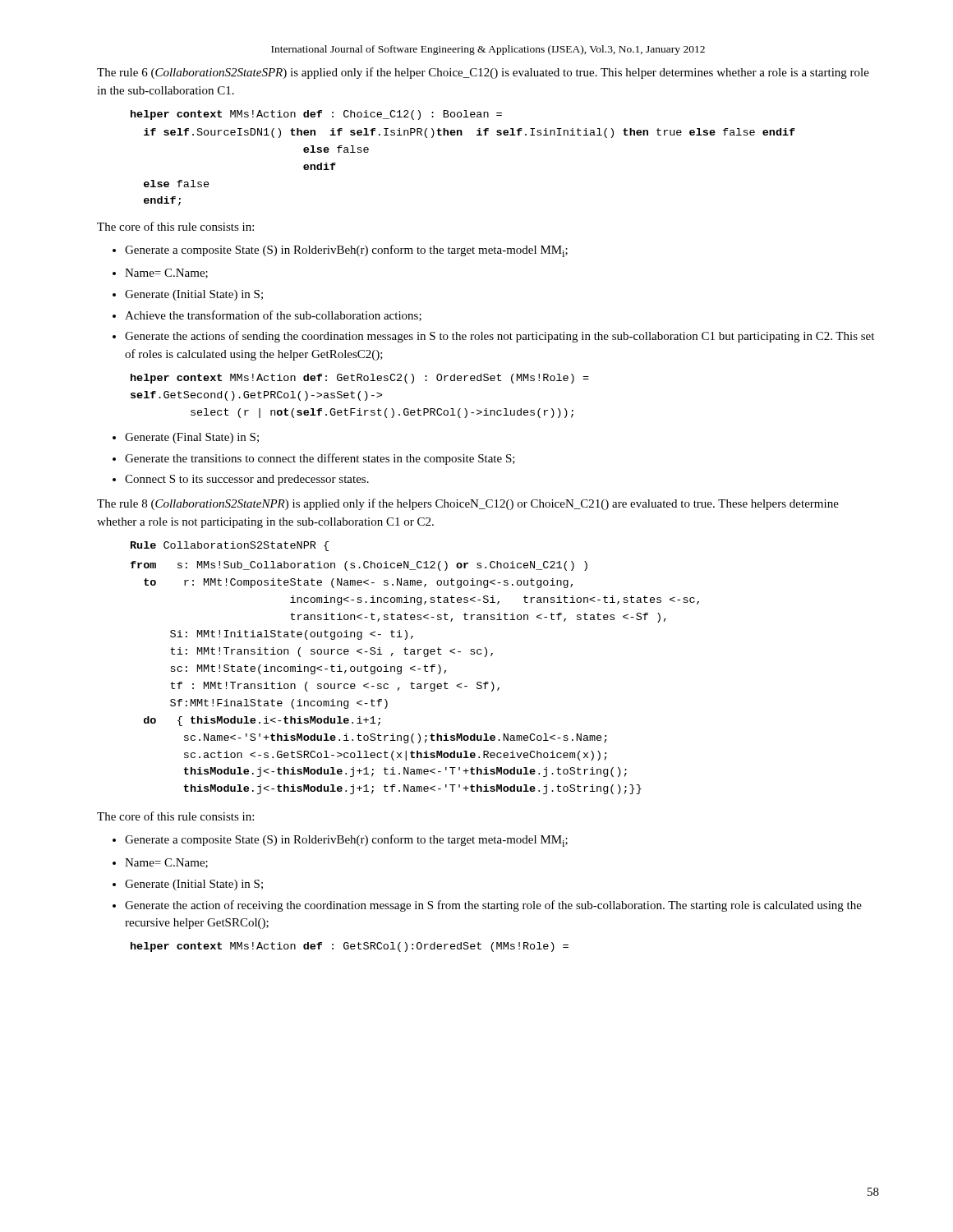The image size is (953, 1232).
Task: Point to the region starting "Achieve the transformation of"
Action: 273,315
